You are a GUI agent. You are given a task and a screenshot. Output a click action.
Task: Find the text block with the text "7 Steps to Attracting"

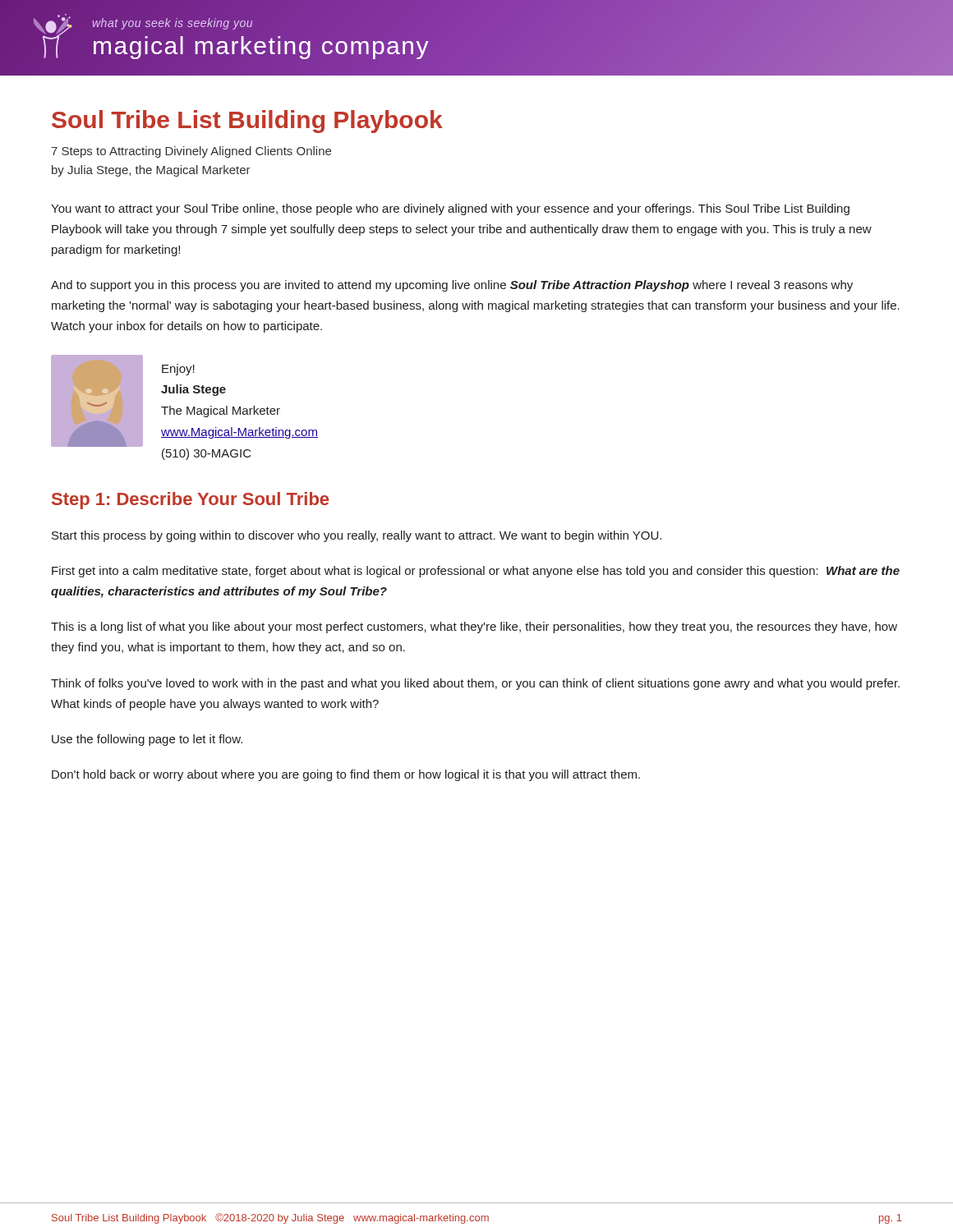point(191,160)
